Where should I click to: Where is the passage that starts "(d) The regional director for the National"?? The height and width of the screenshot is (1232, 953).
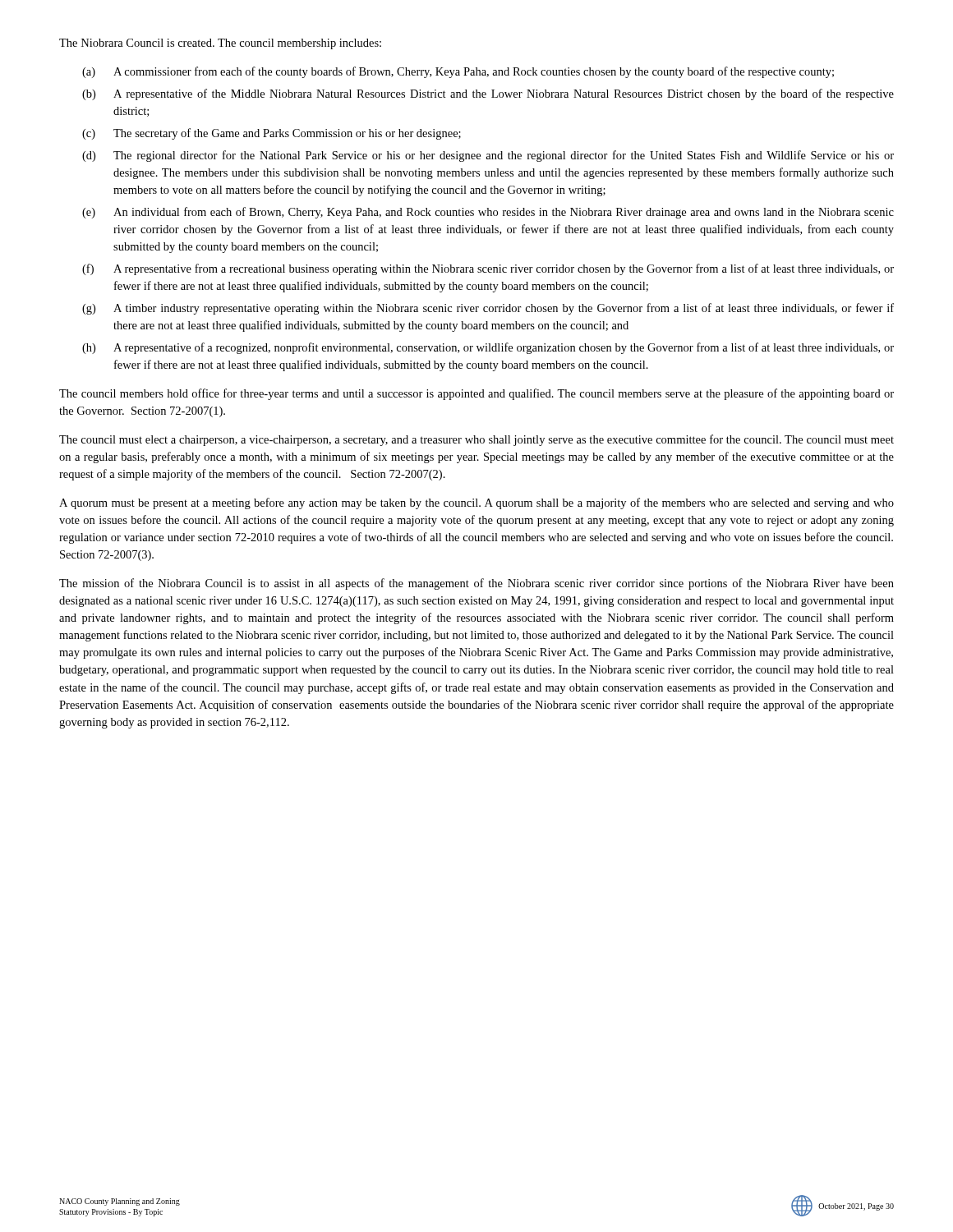[476, 173]
